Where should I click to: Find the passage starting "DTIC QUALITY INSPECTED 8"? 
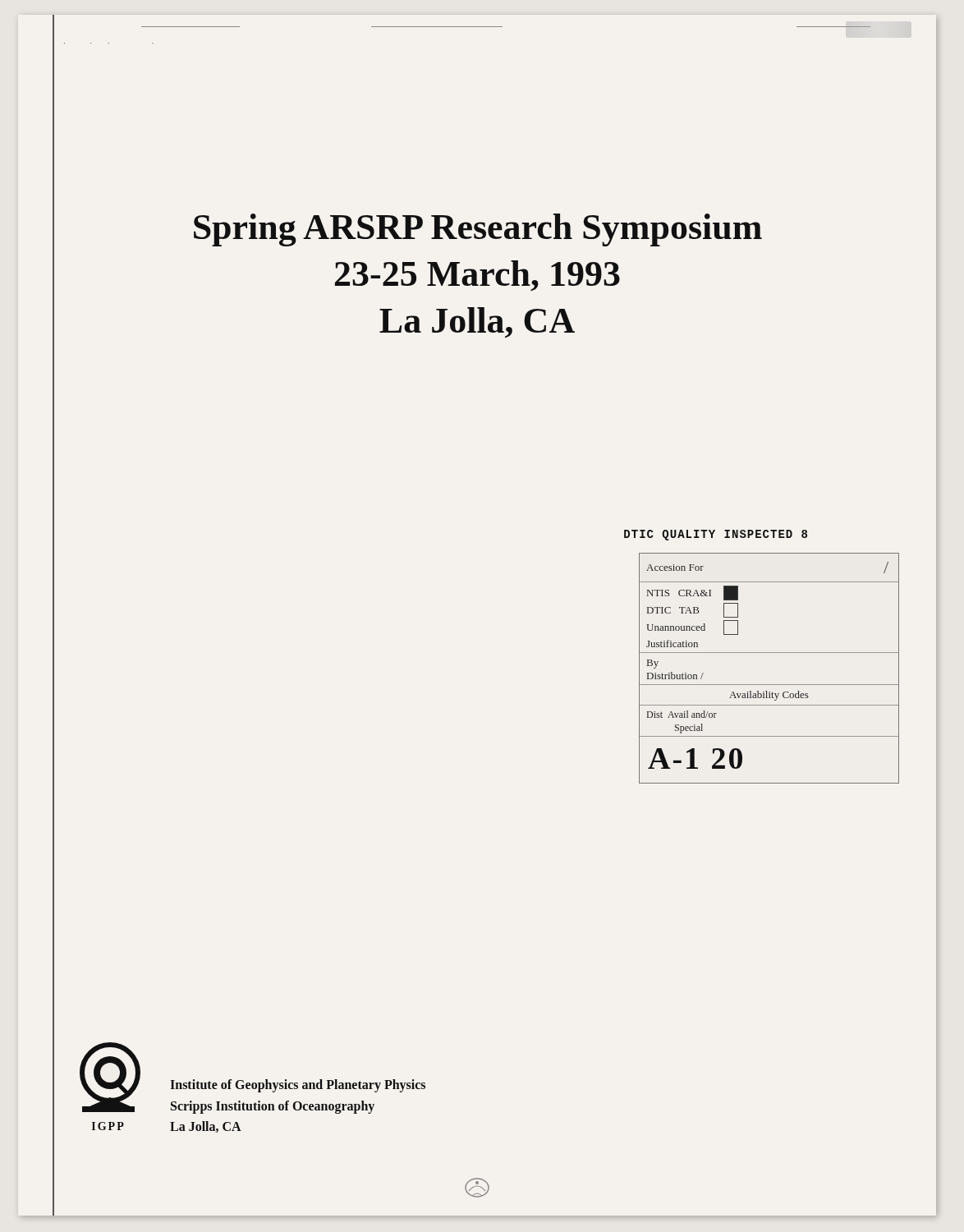(x=716, y=535)
